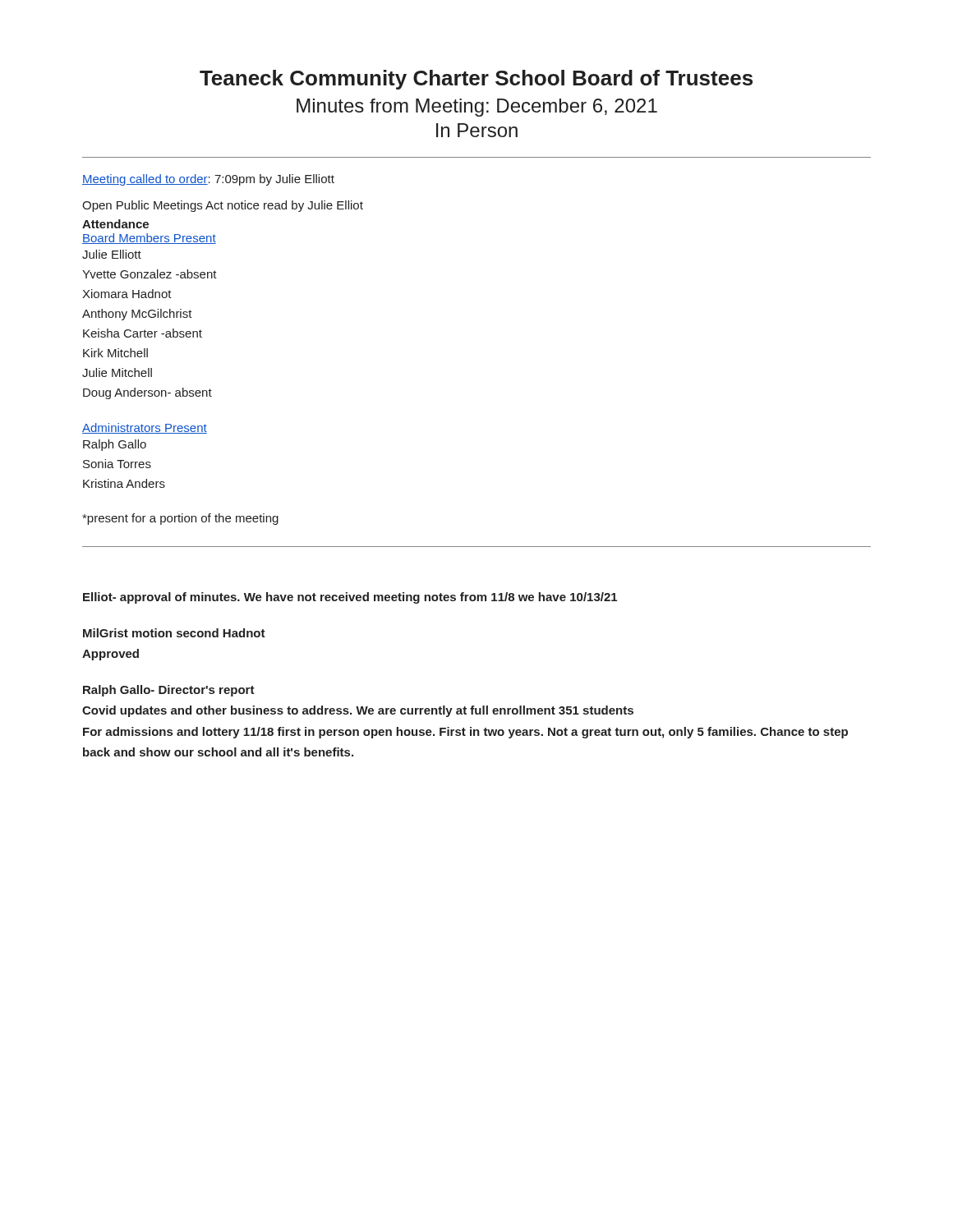The width and height of the screenshot is (953, 1232).
Task: Select the passage starting "present for a portion of the meeting"
Action: (x=180, y=518)
